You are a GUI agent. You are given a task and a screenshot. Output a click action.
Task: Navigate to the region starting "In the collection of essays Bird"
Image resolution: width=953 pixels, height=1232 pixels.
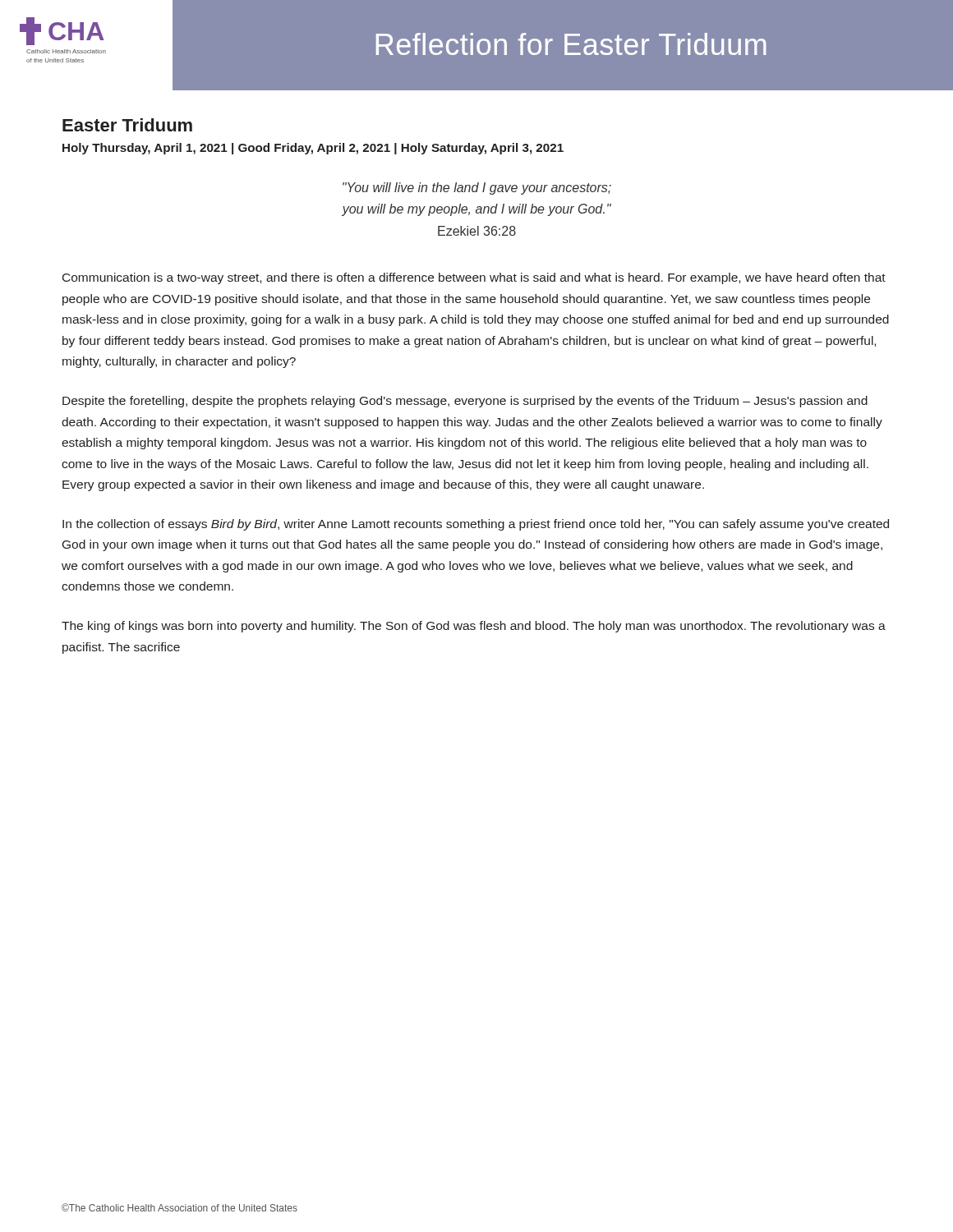(476, 555)
